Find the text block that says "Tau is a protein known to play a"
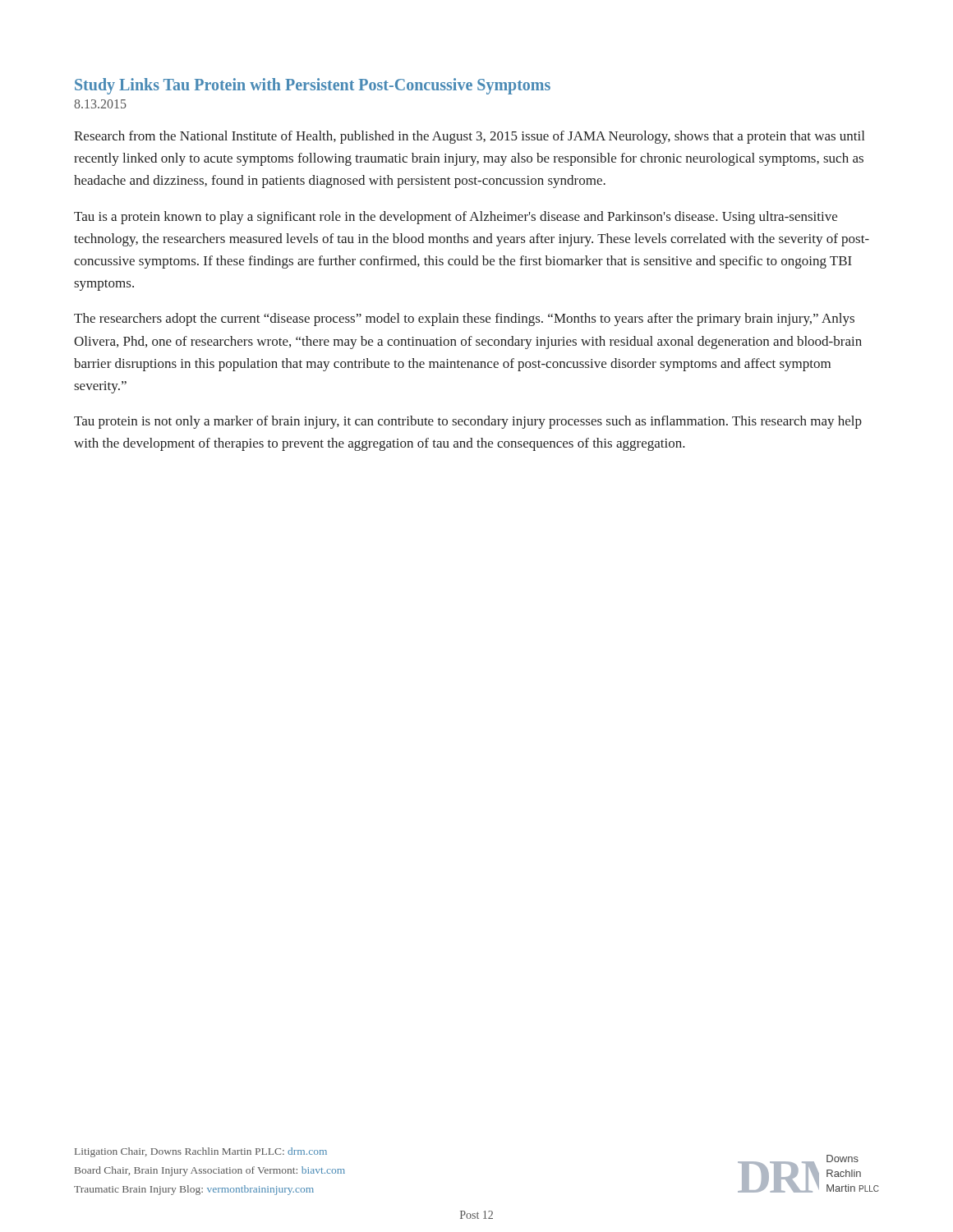 click(472, 250)
